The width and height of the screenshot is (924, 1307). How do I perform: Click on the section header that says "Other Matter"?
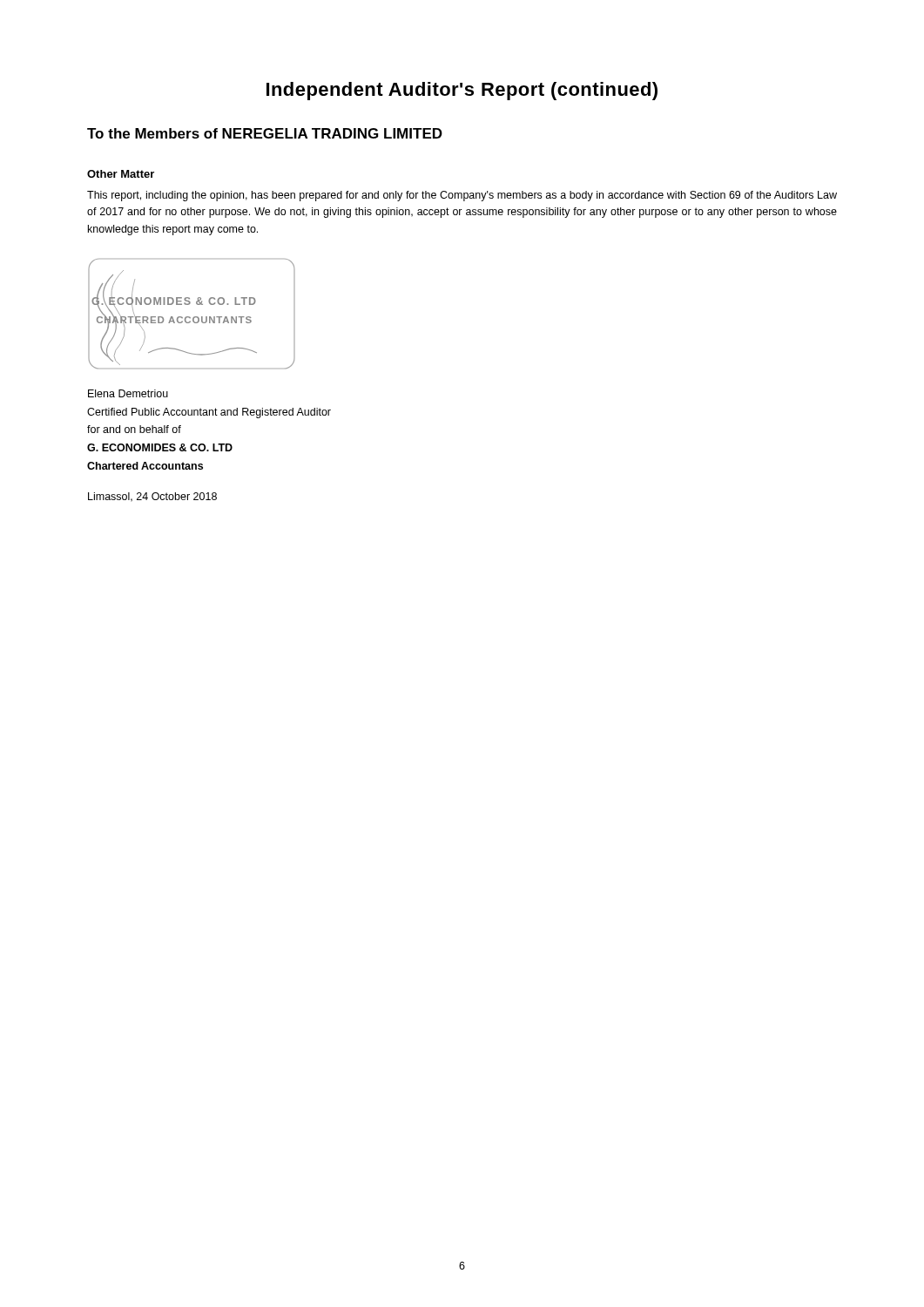[121, 174]
